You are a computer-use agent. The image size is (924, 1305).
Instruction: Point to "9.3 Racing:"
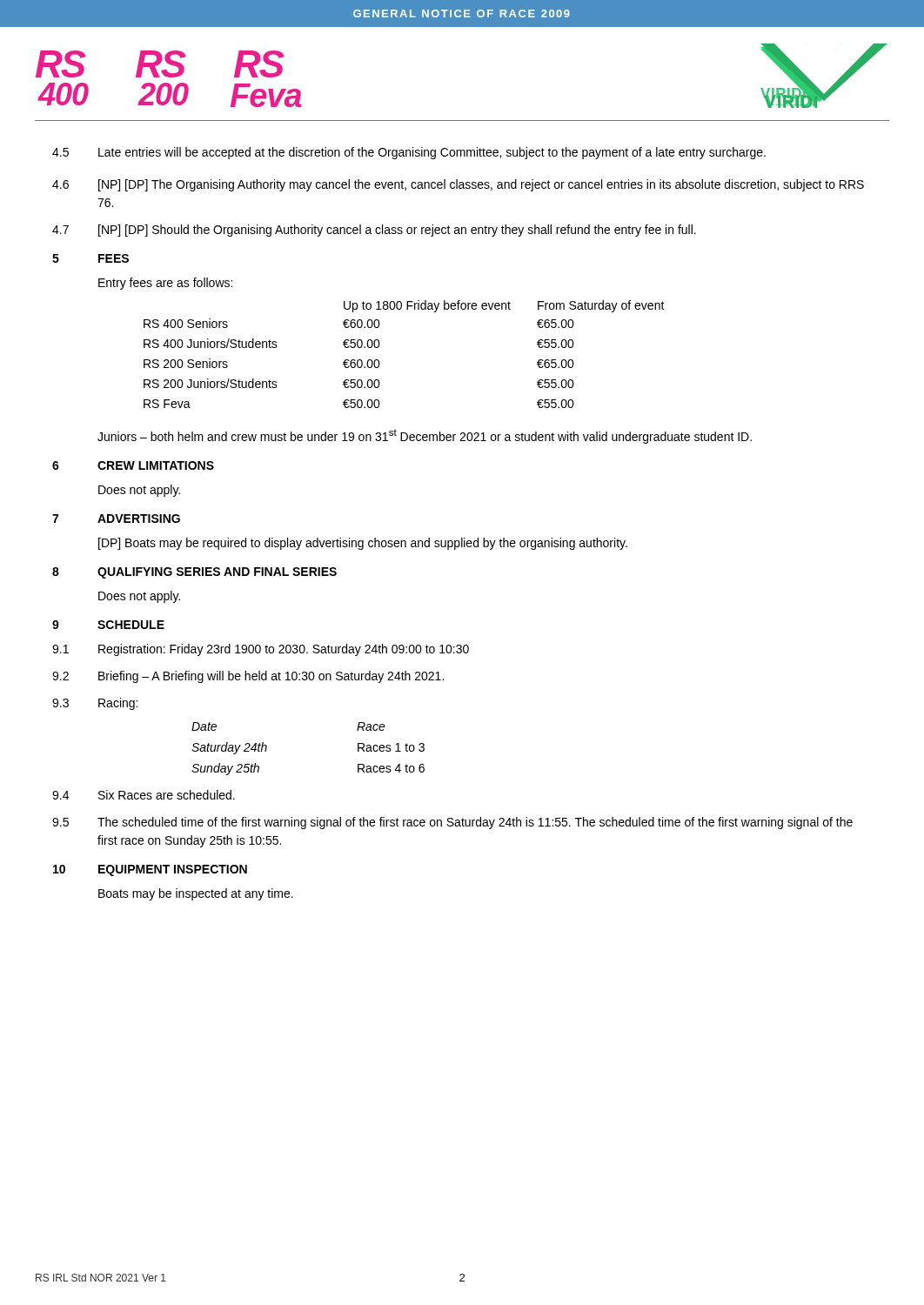pyautogui.click(x=95, y=704)
